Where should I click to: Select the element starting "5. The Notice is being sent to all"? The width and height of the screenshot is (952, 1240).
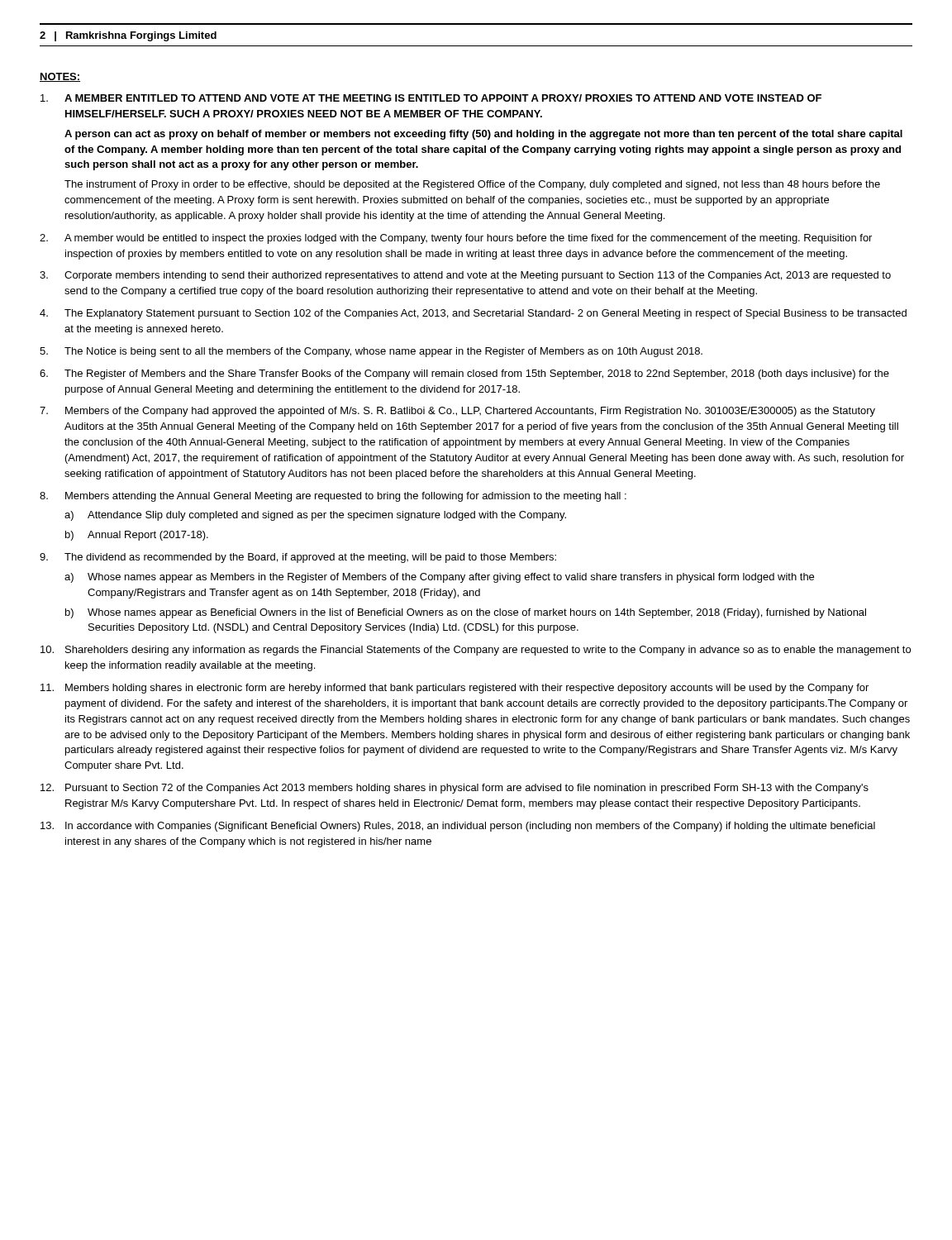476,352
